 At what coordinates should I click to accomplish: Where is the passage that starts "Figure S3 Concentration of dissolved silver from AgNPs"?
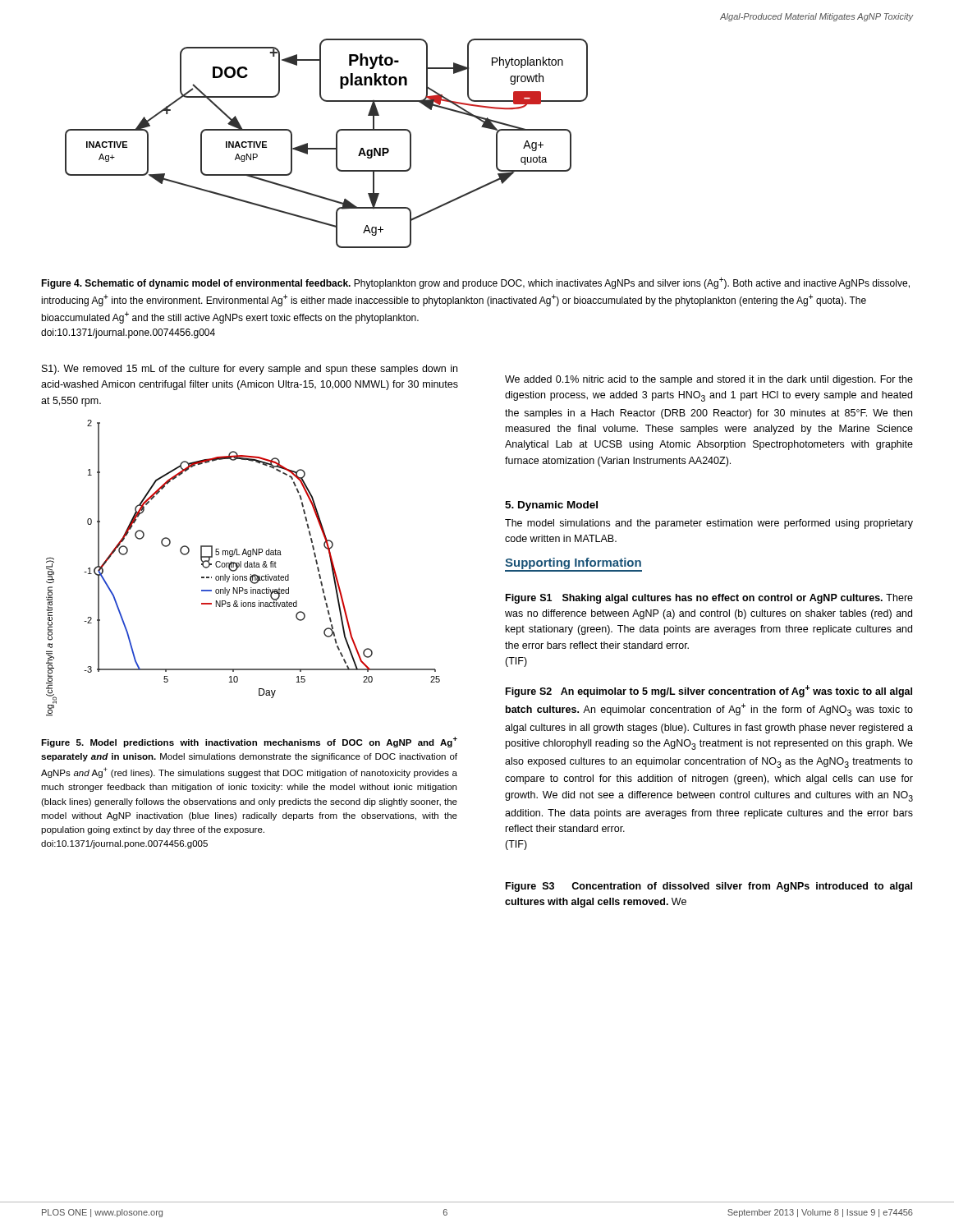[x=709, y=894]
